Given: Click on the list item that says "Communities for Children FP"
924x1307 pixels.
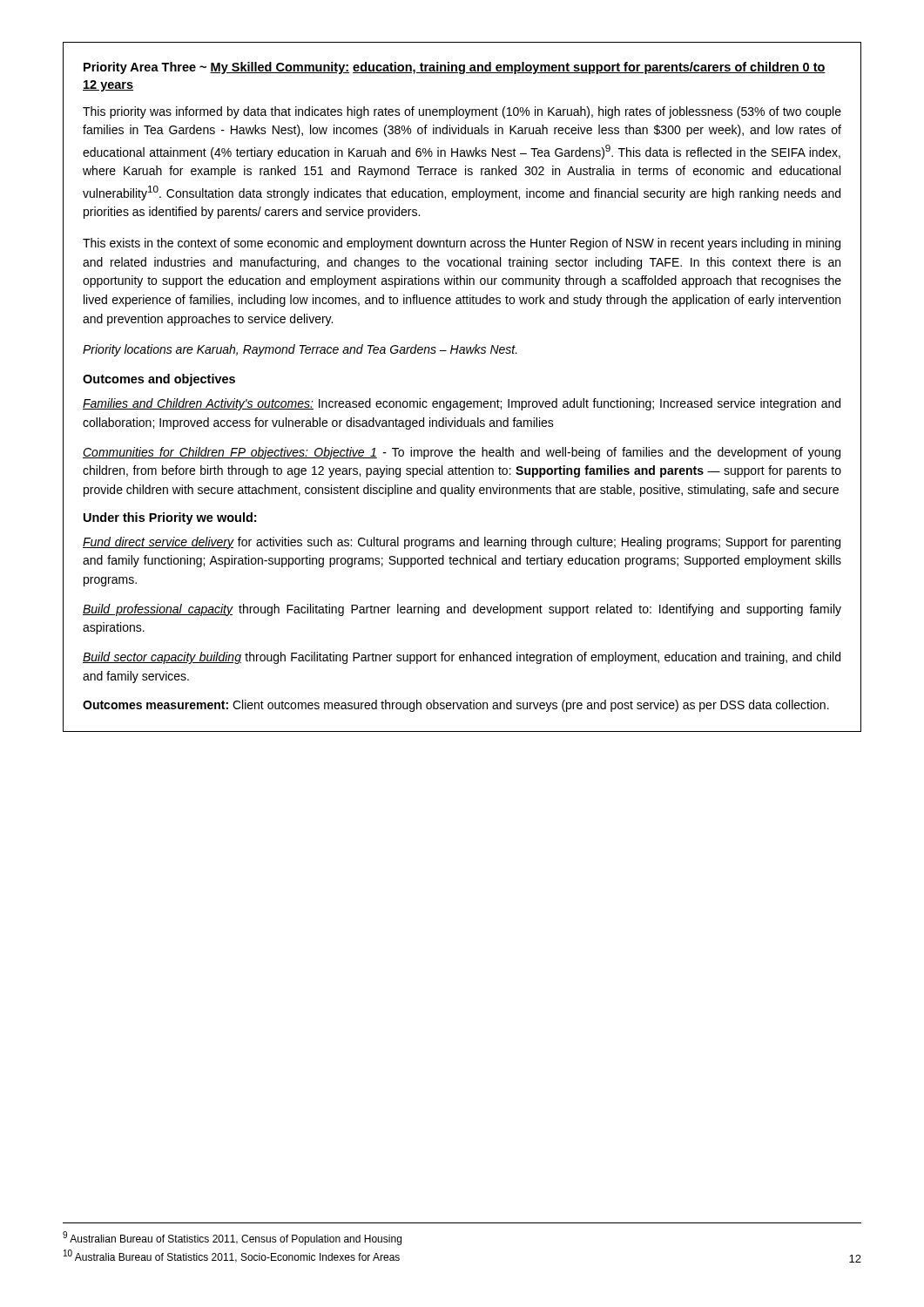Looking at the screenshot, I should point(462,471).
